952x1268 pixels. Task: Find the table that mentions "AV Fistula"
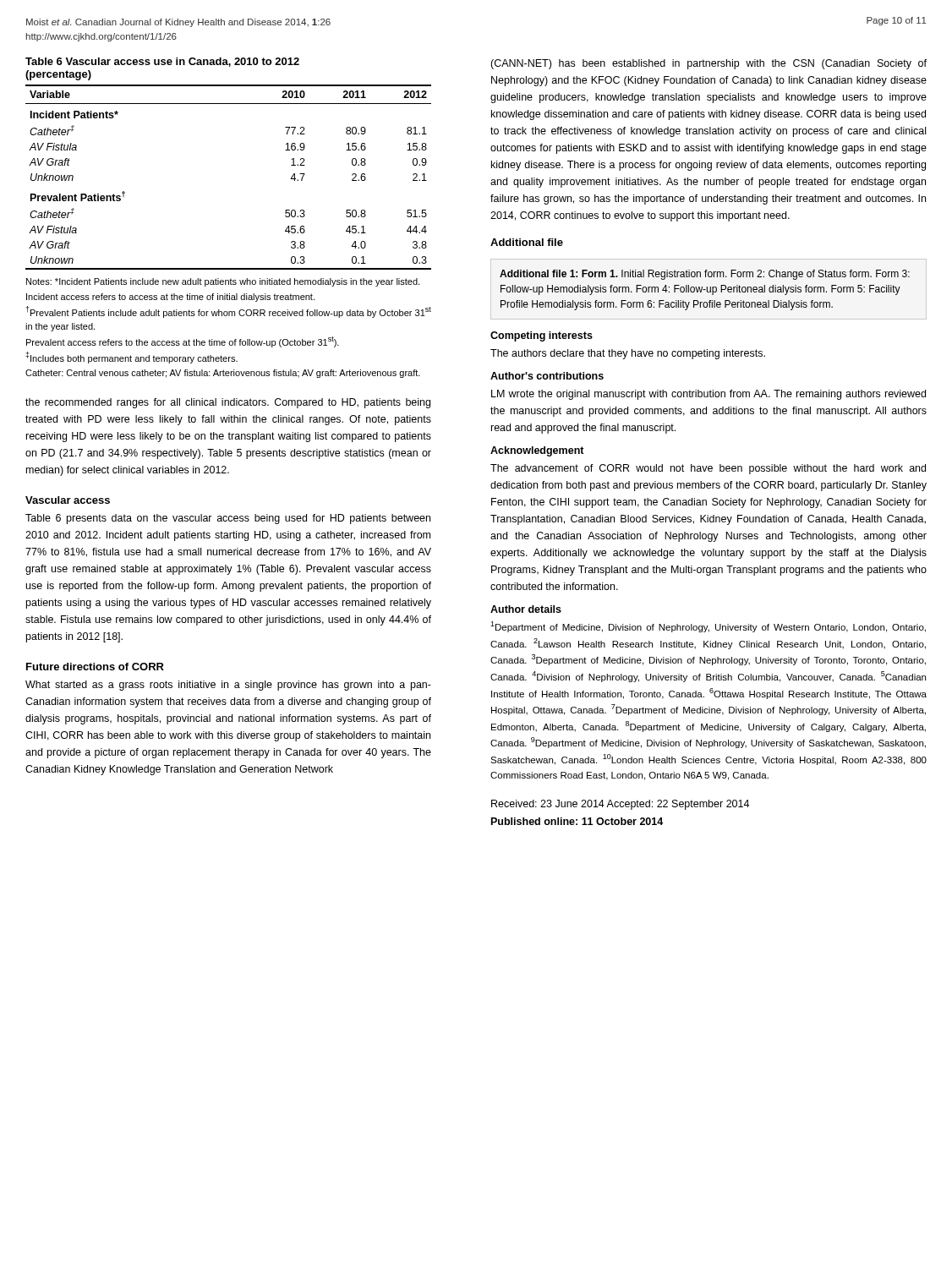(x=228, y=177)
